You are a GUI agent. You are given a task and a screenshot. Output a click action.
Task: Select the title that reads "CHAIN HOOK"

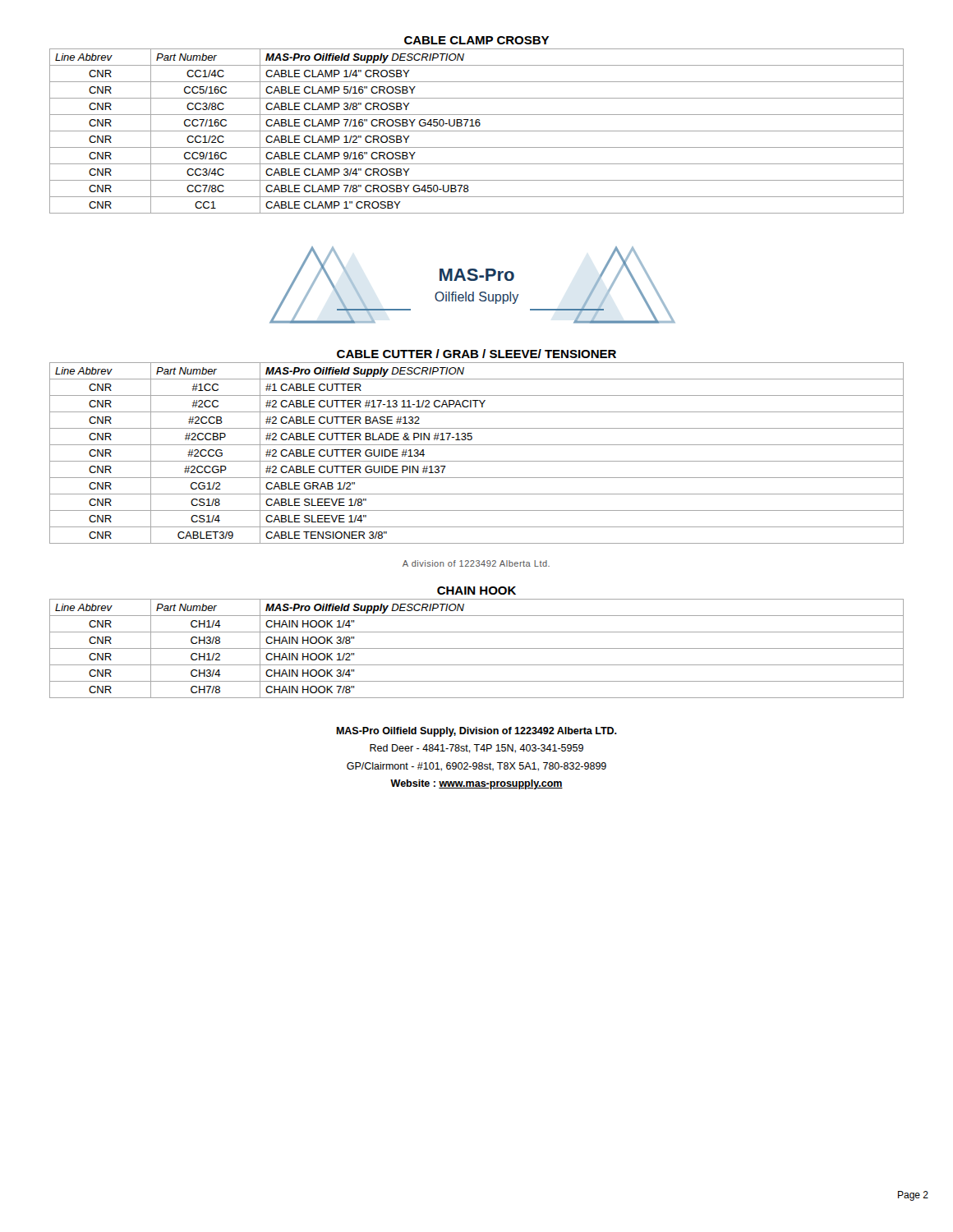pos(476,590)
